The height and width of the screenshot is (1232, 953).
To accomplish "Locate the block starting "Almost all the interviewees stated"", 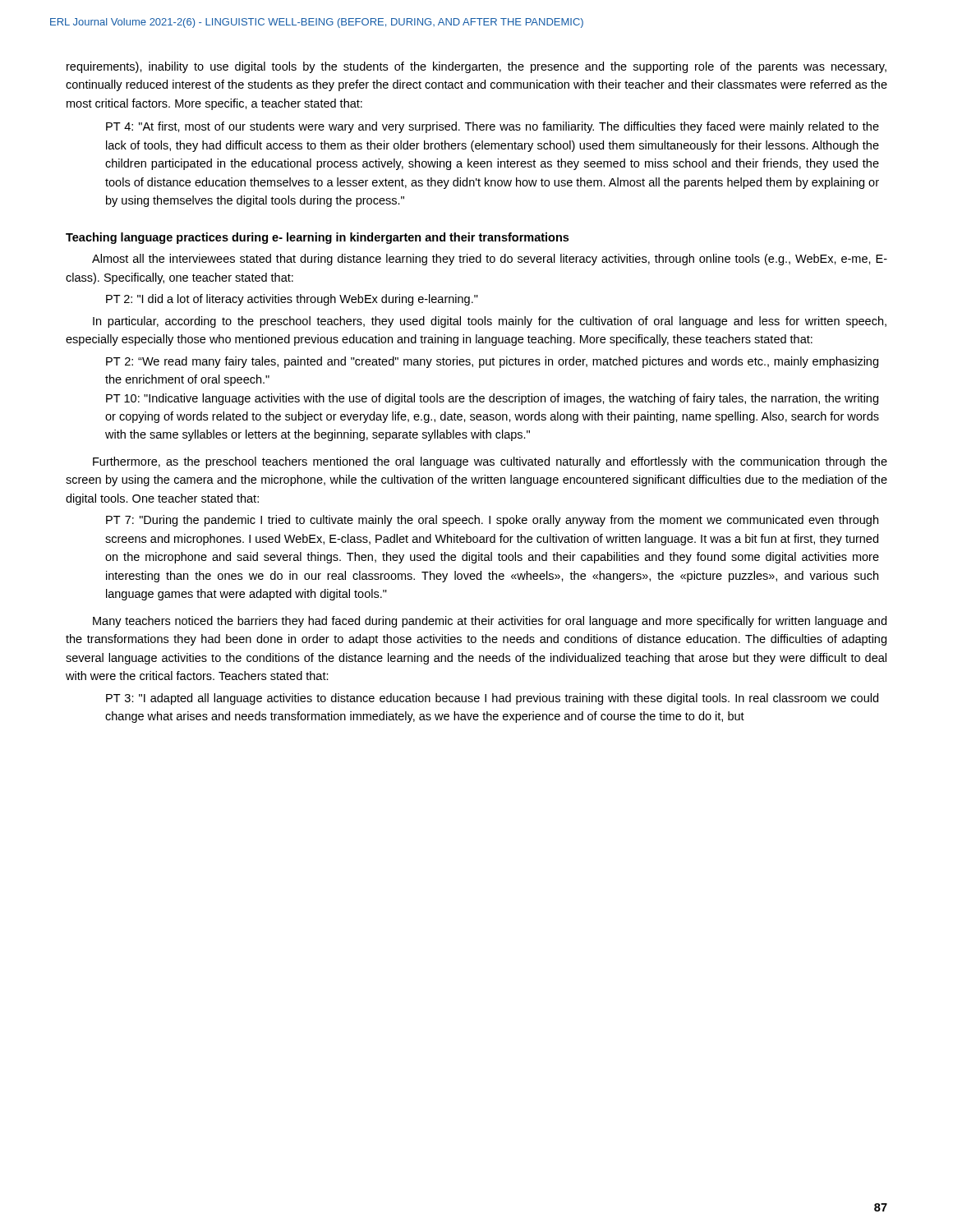I will [x=476, y=268].
